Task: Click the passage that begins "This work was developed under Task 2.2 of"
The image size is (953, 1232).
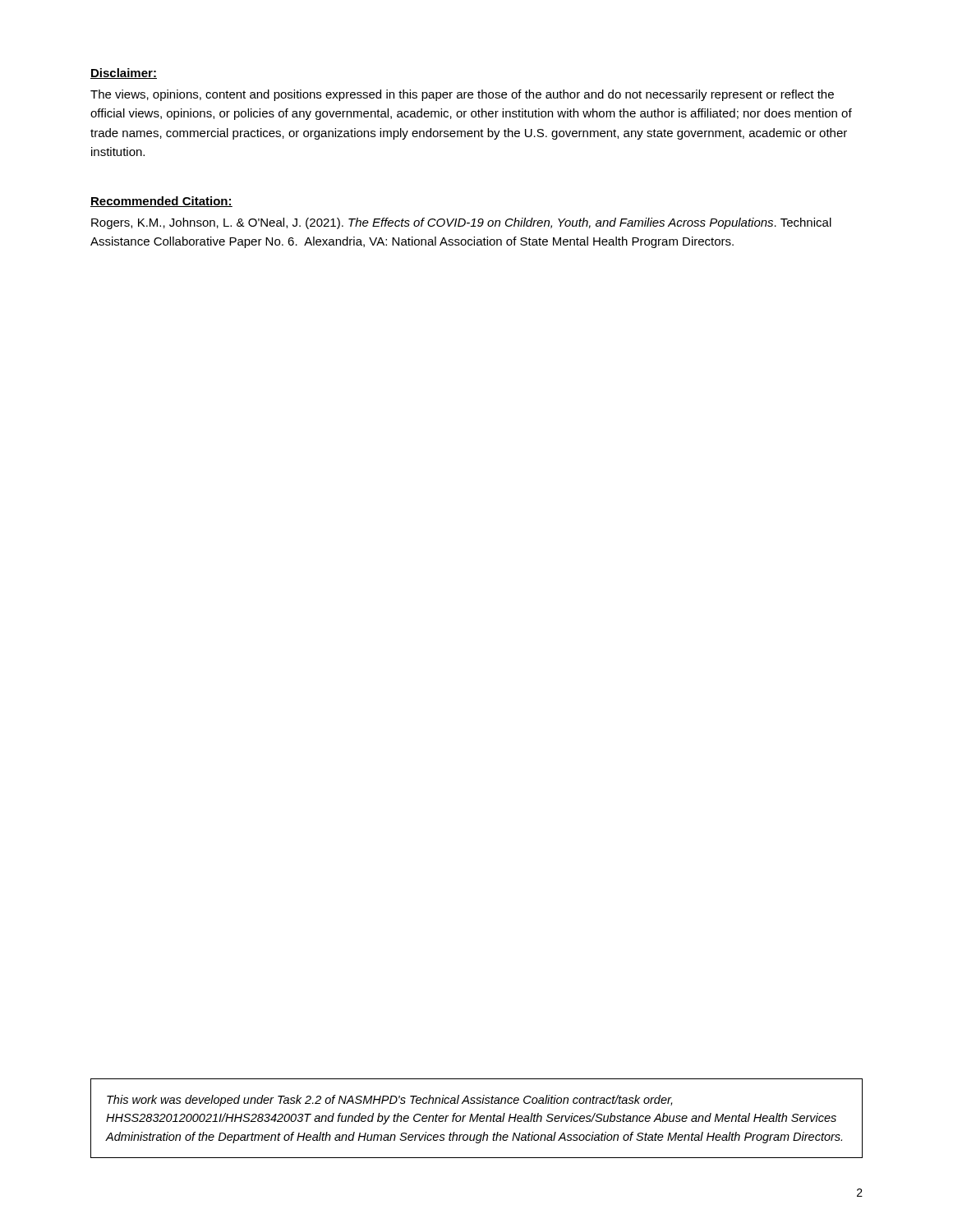Action: point(475,1118)
